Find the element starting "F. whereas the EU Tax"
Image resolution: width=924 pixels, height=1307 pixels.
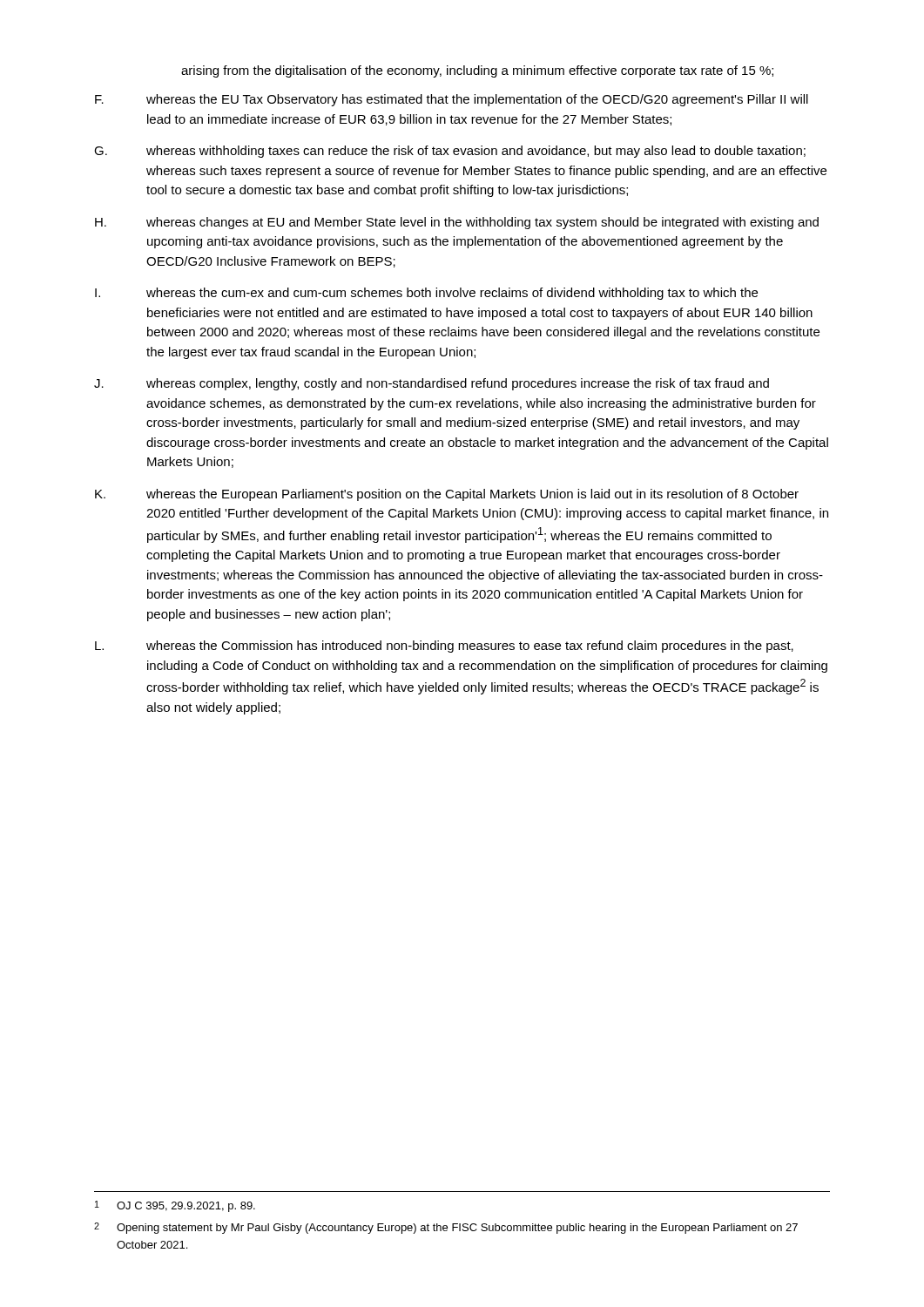point(462,109)
